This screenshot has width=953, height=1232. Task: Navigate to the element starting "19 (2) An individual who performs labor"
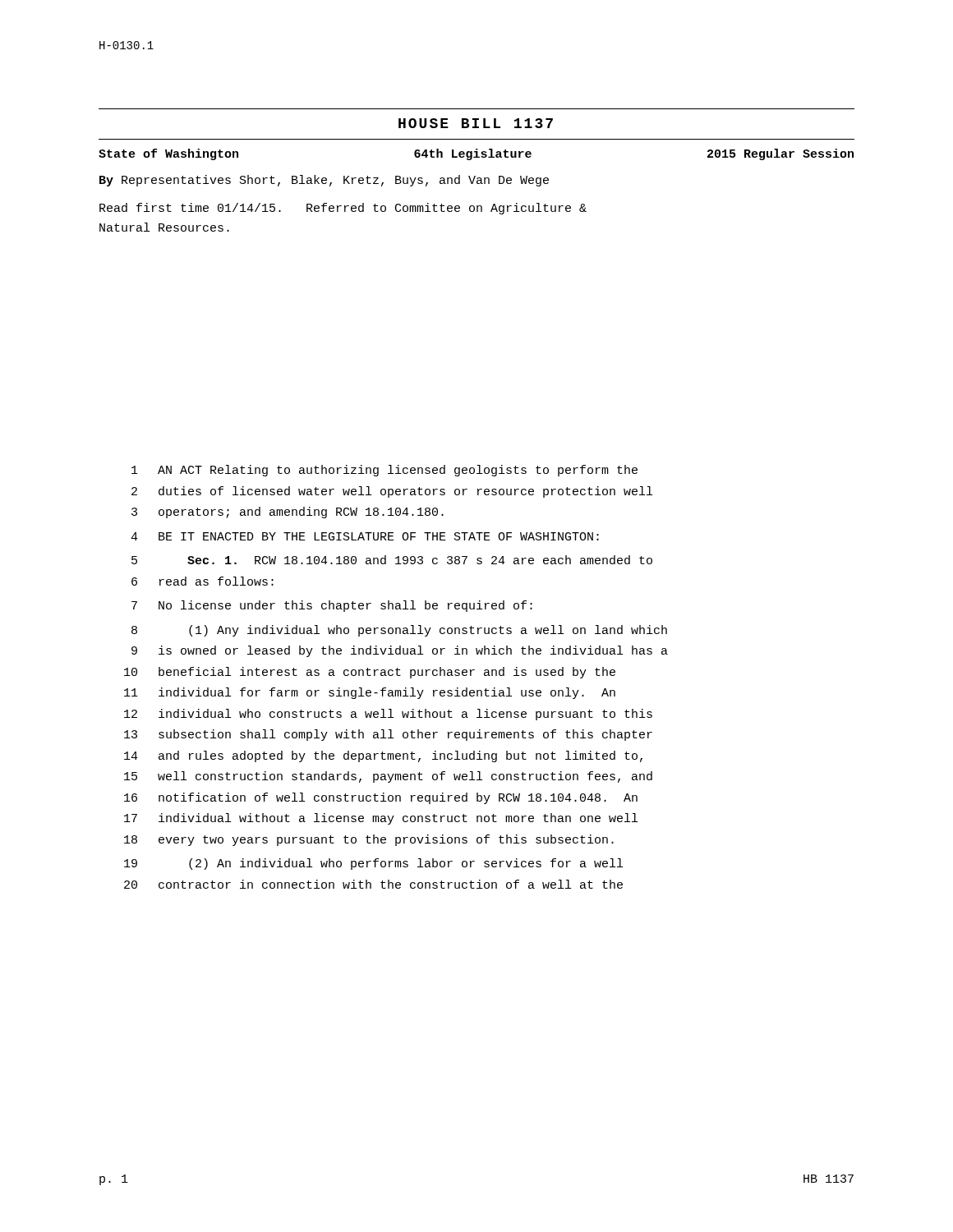pyautogui.click(x=476, y=875)
